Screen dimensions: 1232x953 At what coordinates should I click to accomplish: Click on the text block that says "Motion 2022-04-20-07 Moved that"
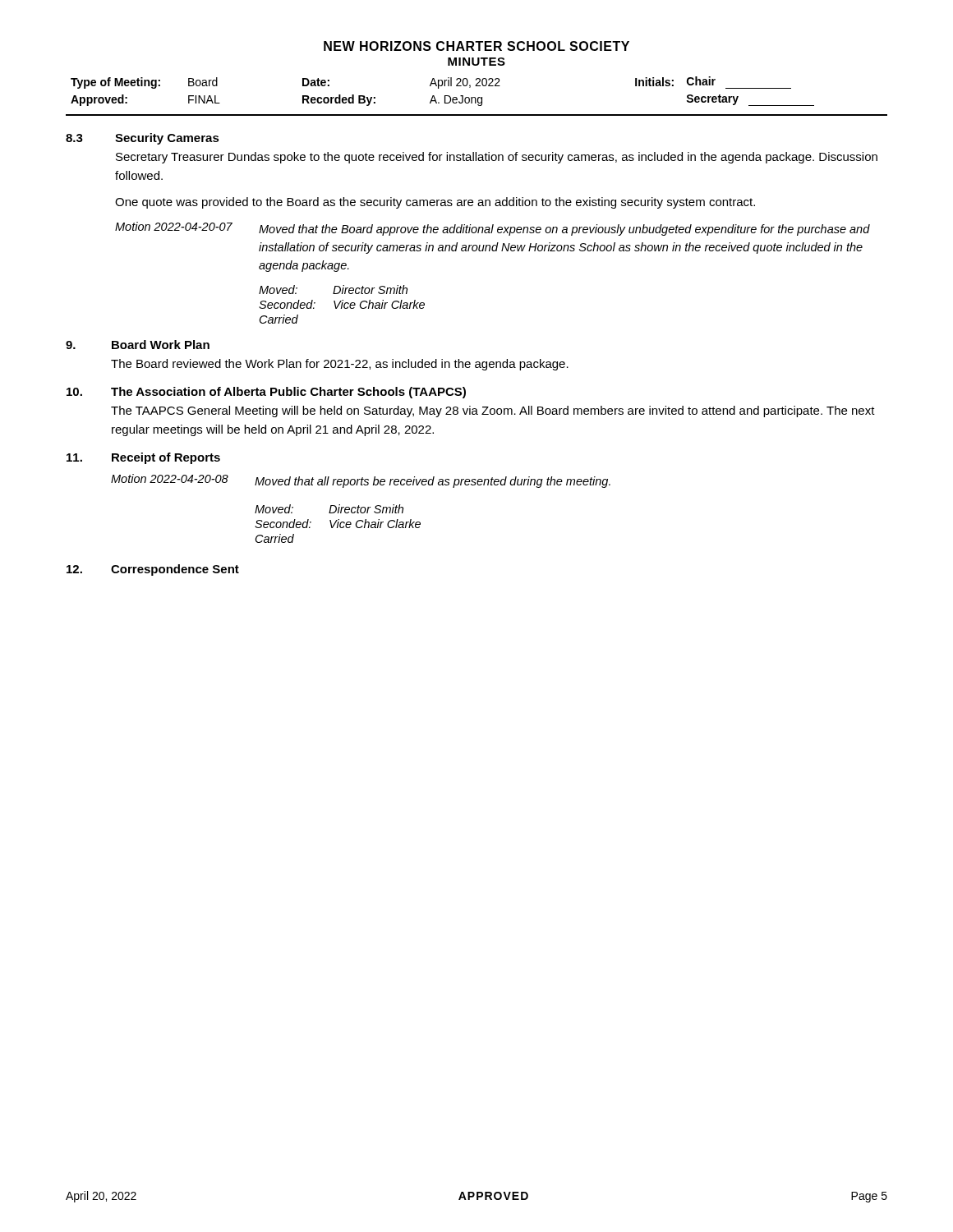pyautogui.click(x=501, y=247)
